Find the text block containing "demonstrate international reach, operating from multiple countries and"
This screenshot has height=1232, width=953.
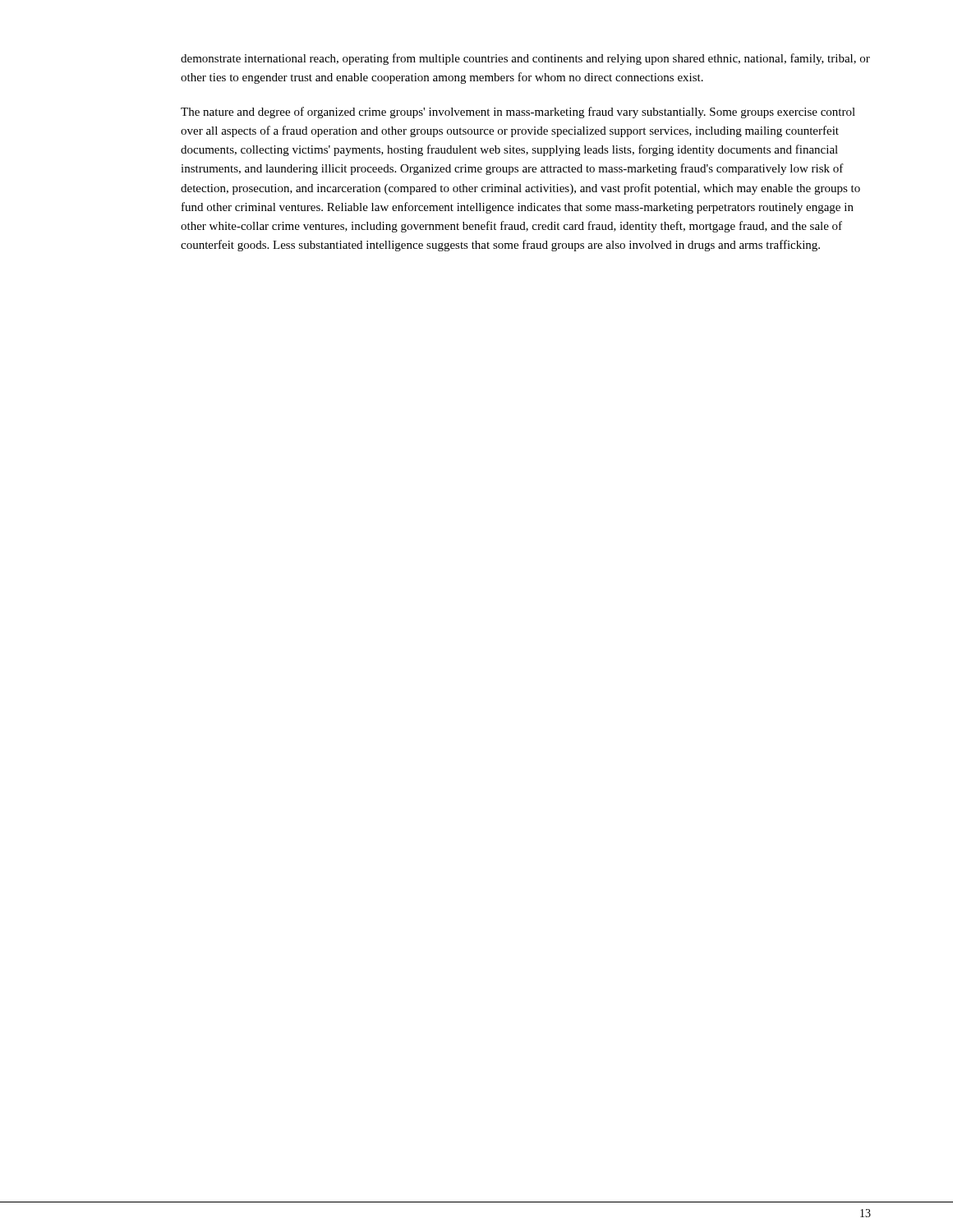pyautogui.click(x=525, y=68)
